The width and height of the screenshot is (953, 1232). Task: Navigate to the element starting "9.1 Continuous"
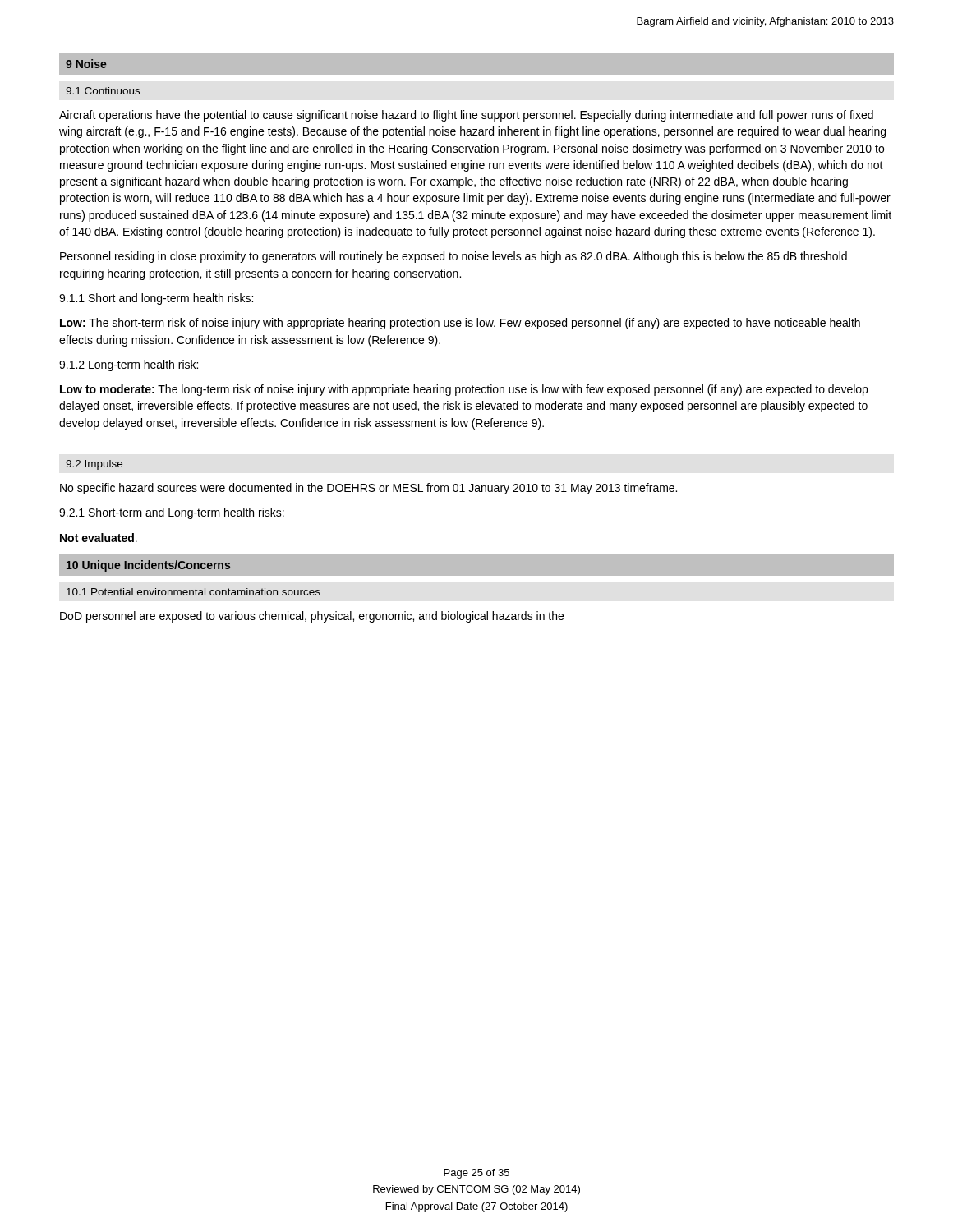[x=103, y=91]
